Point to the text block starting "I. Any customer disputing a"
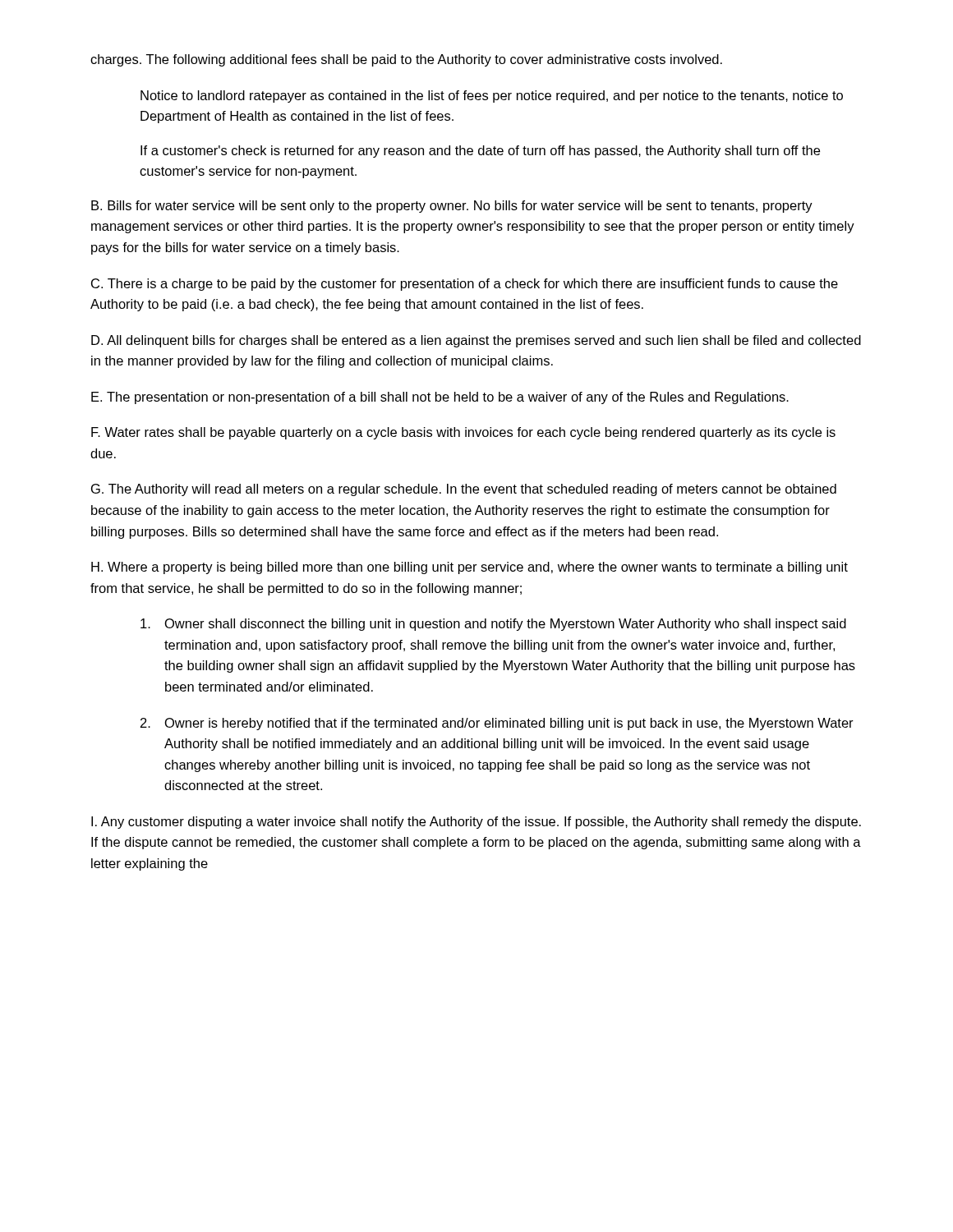The height and width of the screenshot is (1232, 953). 476,842
